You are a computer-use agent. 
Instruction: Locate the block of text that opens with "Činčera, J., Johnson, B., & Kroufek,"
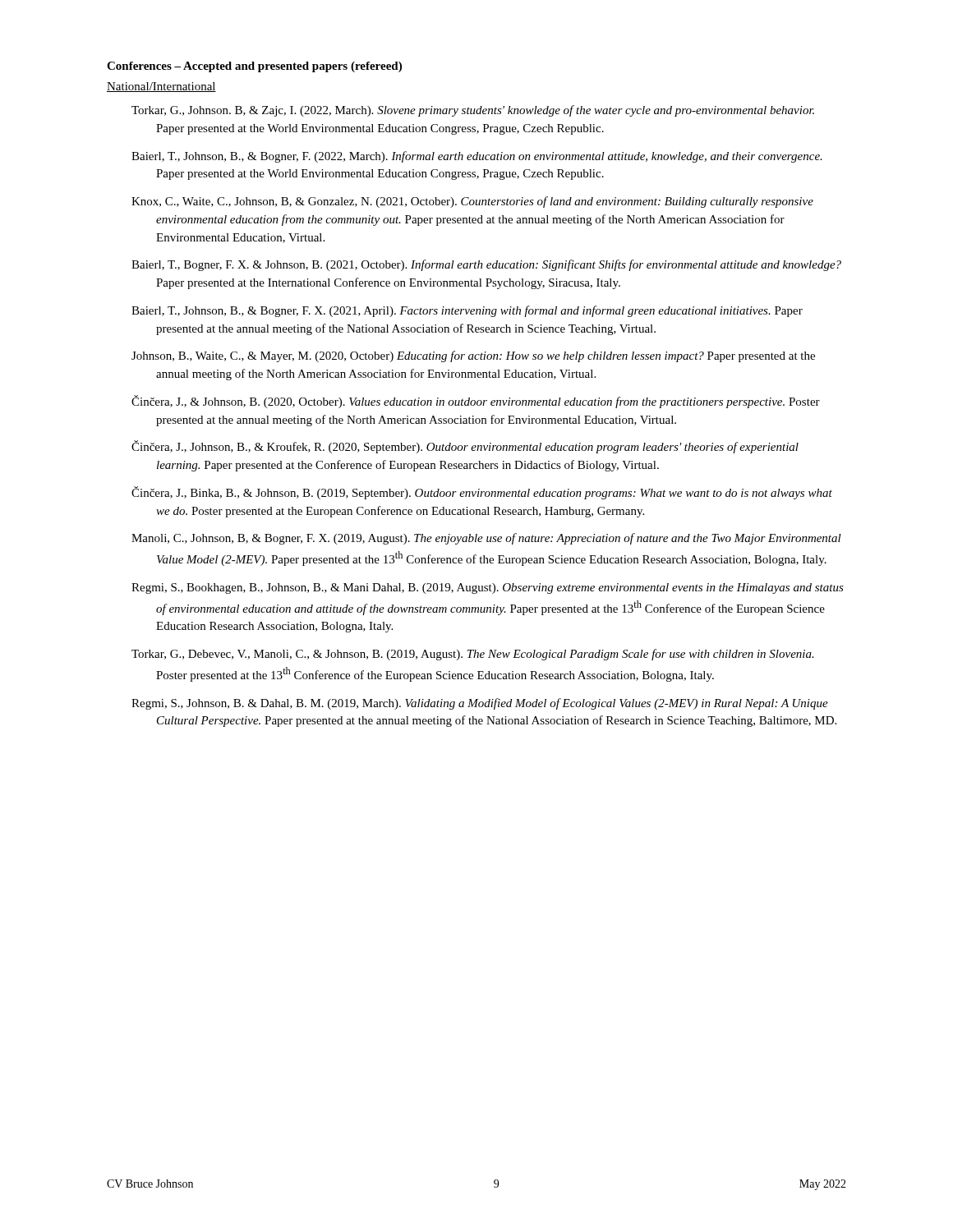(465, 456)
